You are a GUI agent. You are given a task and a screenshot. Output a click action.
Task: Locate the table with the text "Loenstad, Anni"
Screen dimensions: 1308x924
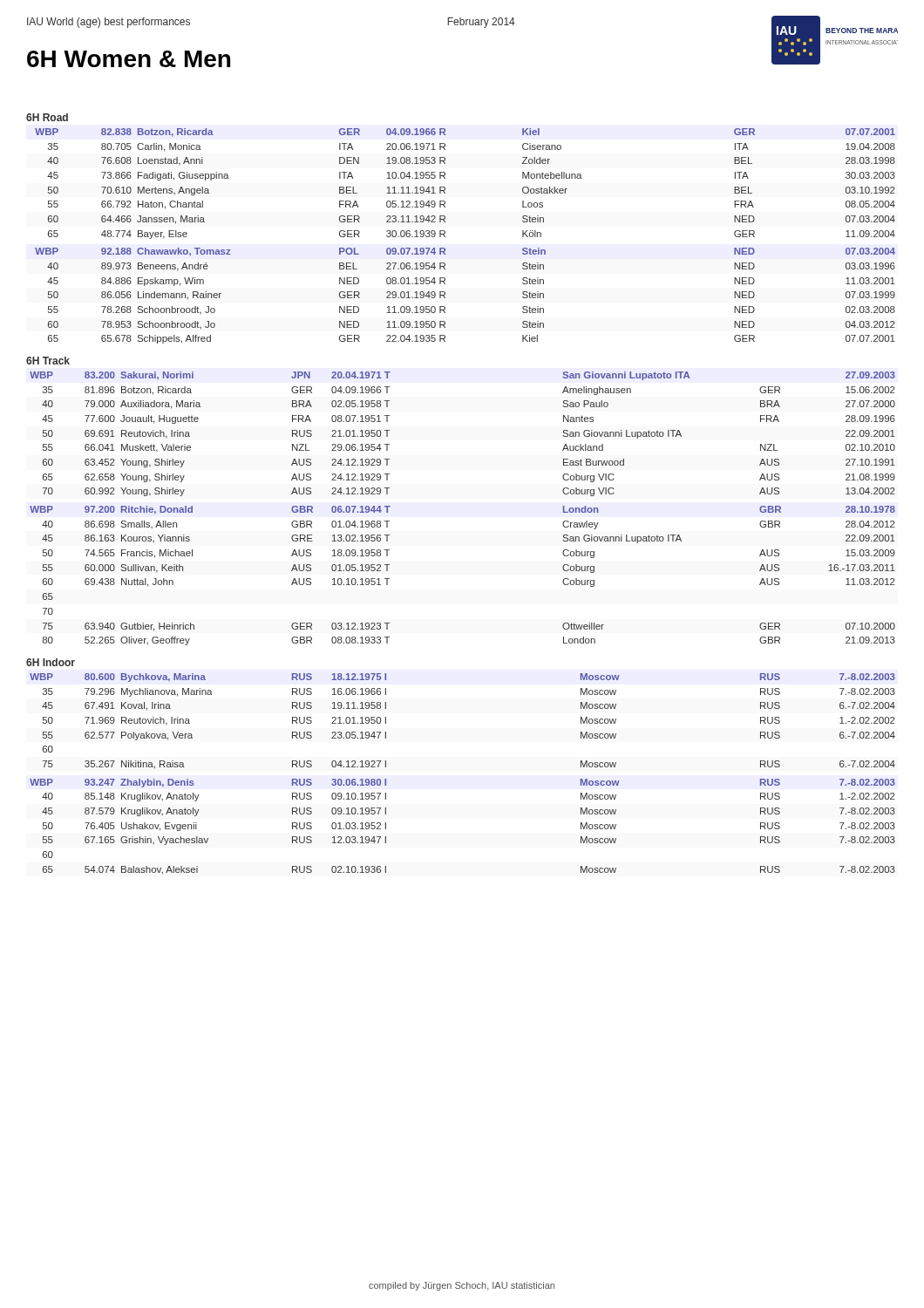(462, 235)
